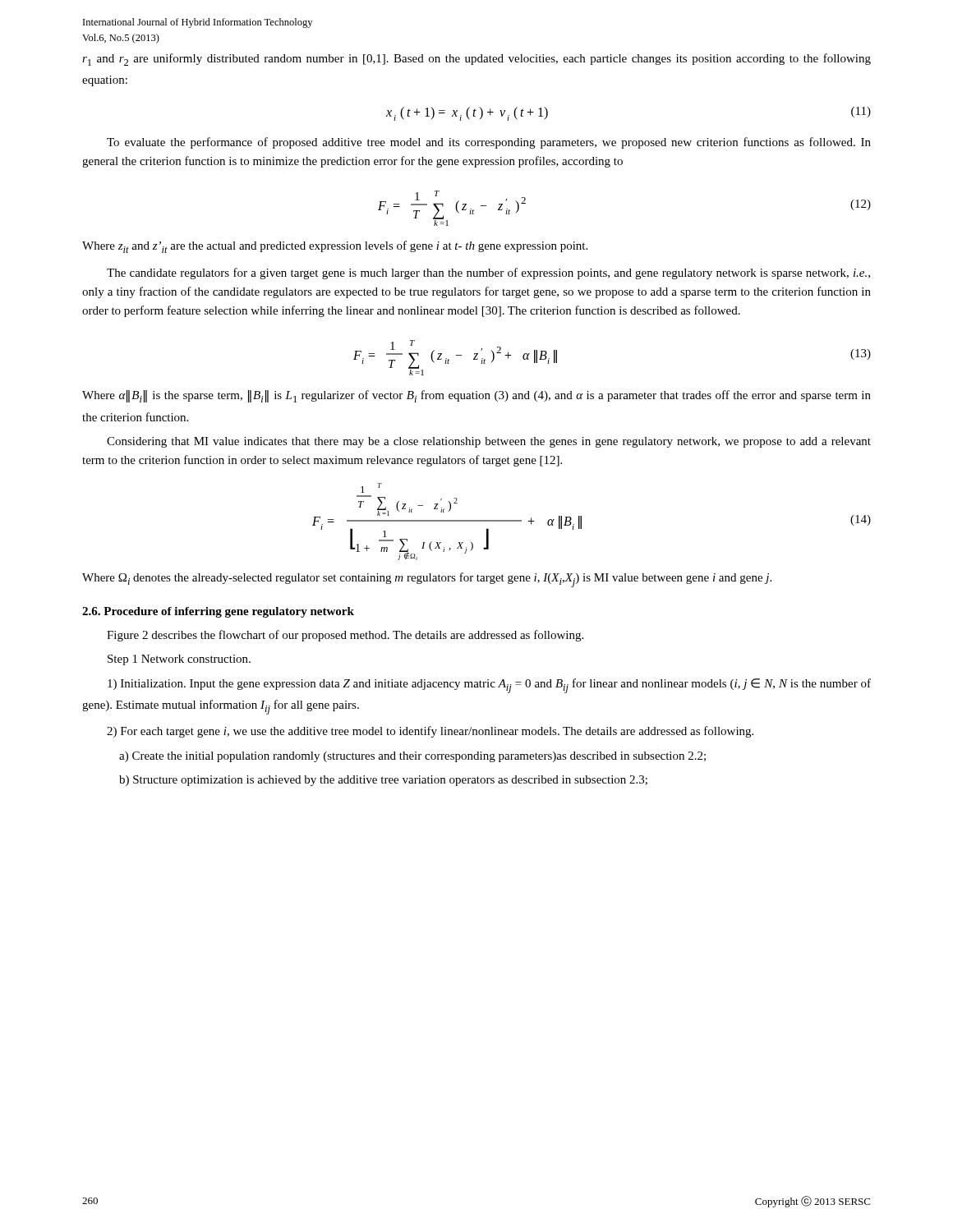Image resolution: width=953 pixels, height=1232 pixels.
Task: Find the block on this page that starts "b) Structure optimization is"
Action: [x=476, y=780]
